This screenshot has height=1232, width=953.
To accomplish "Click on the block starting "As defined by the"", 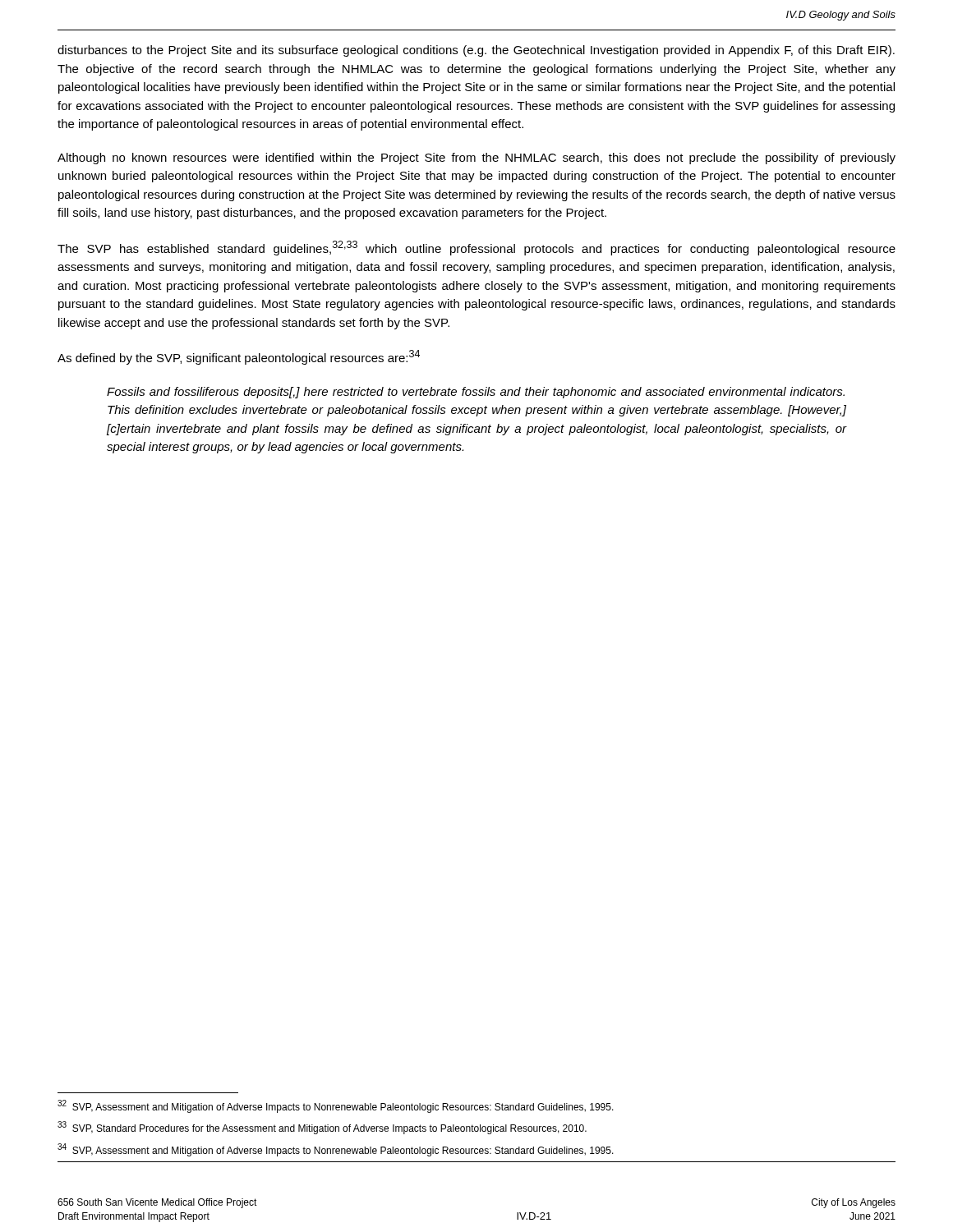I will 239,356.
